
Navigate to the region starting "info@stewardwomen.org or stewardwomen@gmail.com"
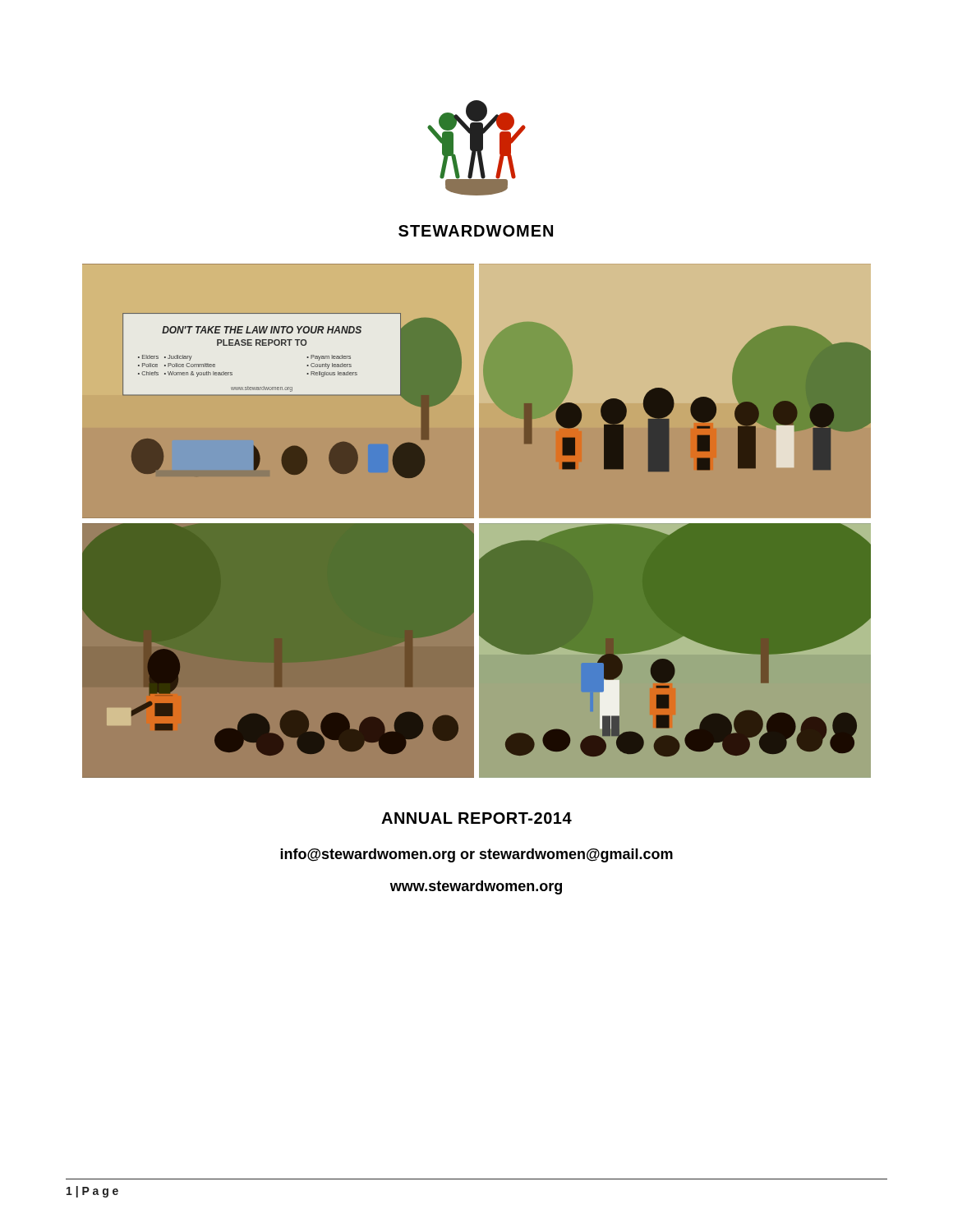pyautogui.click(x=476, y=854)
